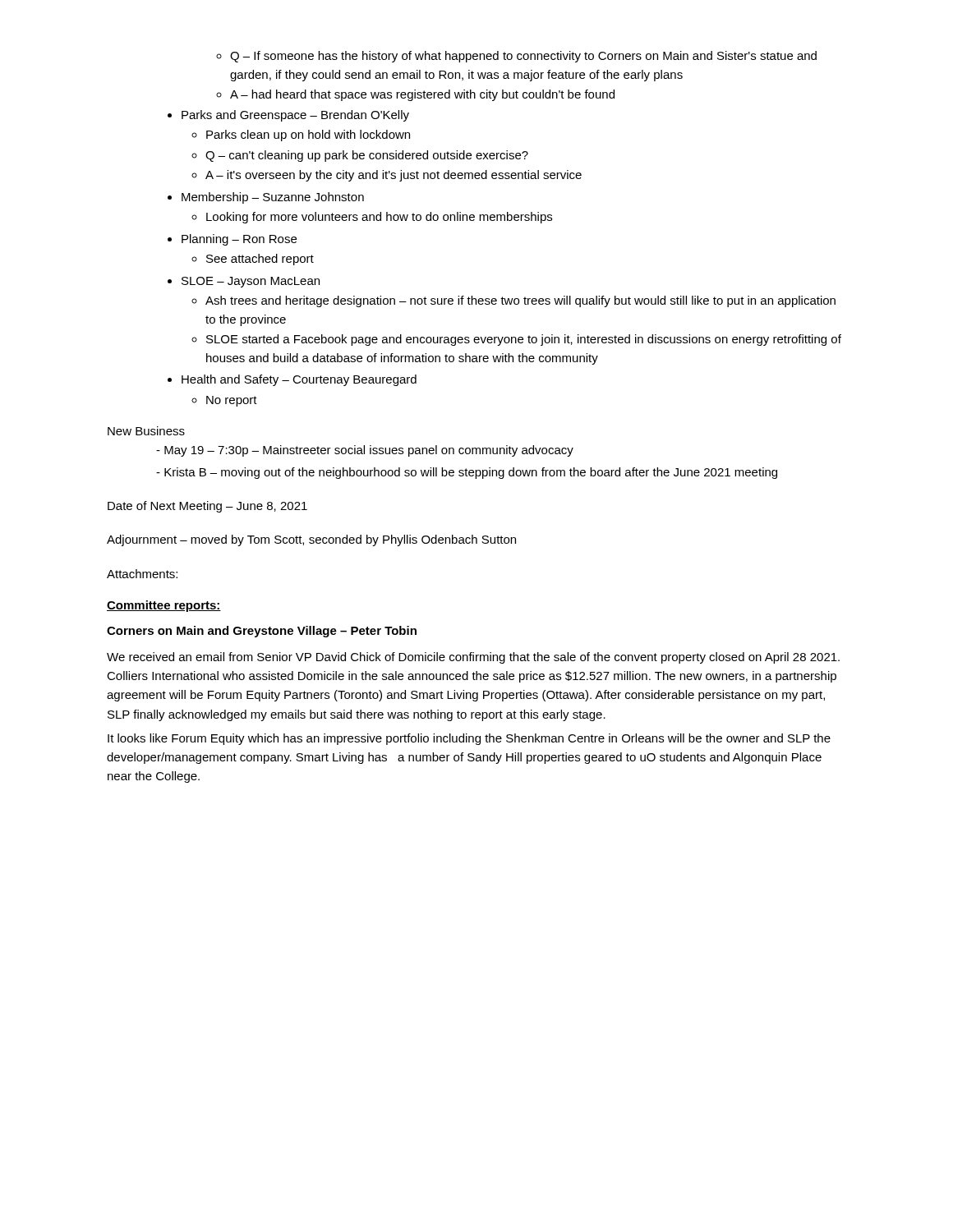
Task: Locate the text block with the text "We received an"
Action: click(474, 685)
